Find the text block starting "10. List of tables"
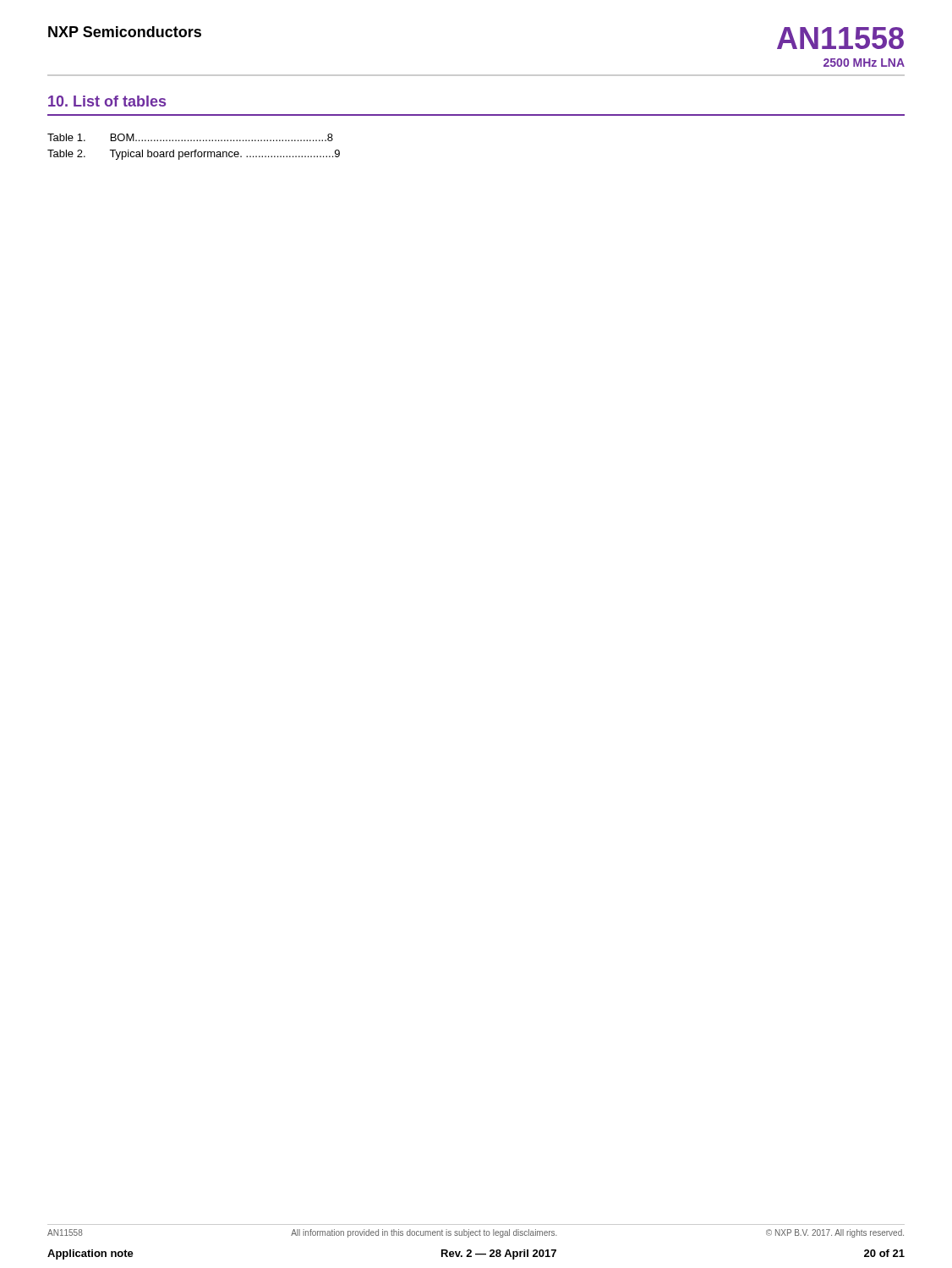The height and width of the screenshot is (1268, 952). pos(107,101)
